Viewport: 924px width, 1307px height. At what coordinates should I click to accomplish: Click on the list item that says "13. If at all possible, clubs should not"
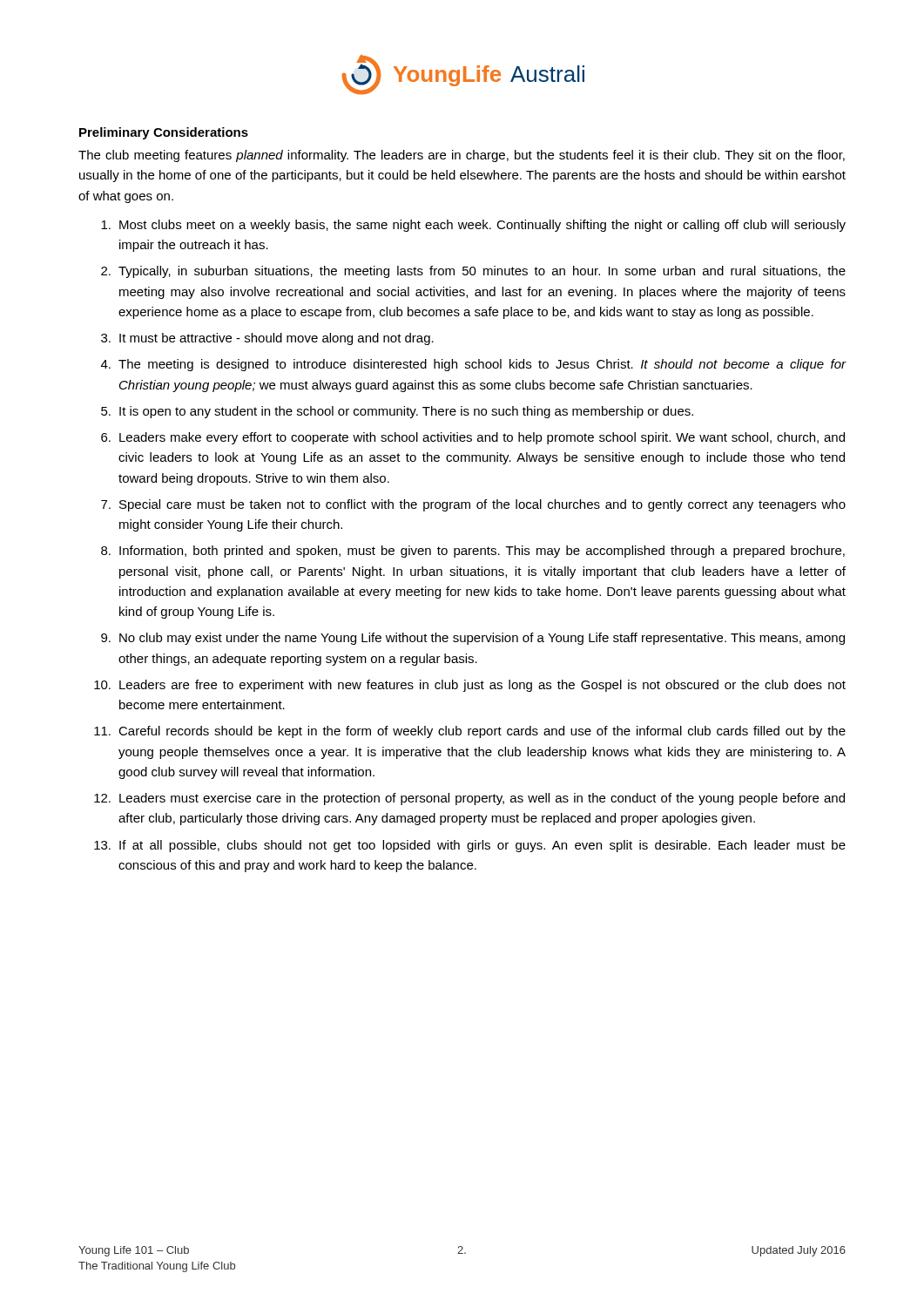(x=462, y=855)
